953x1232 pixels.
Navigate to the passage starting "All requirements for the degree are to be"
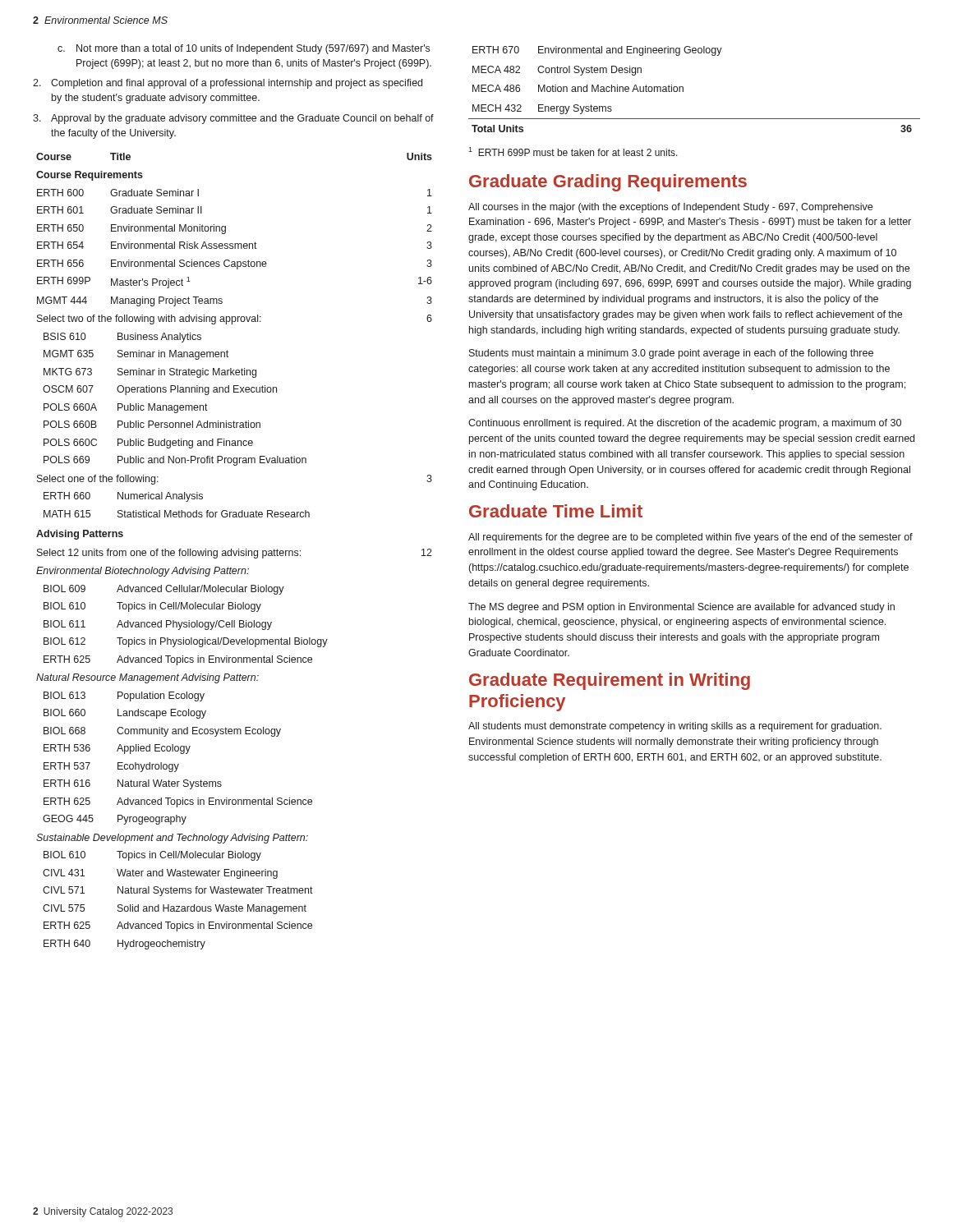[690, 560]
